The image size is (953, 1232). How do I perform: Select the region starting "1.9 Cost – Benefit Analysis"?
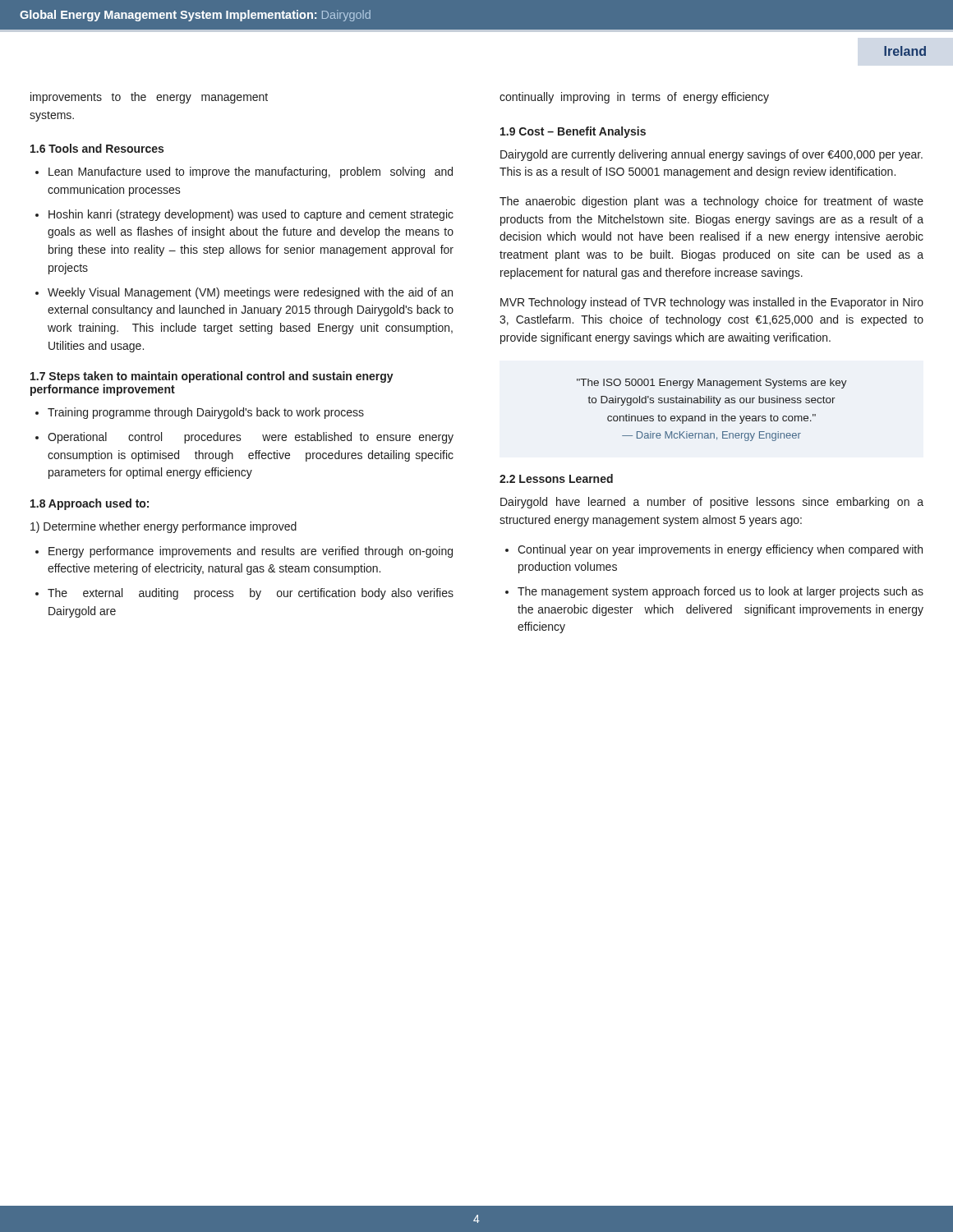(x=573, y=131)
